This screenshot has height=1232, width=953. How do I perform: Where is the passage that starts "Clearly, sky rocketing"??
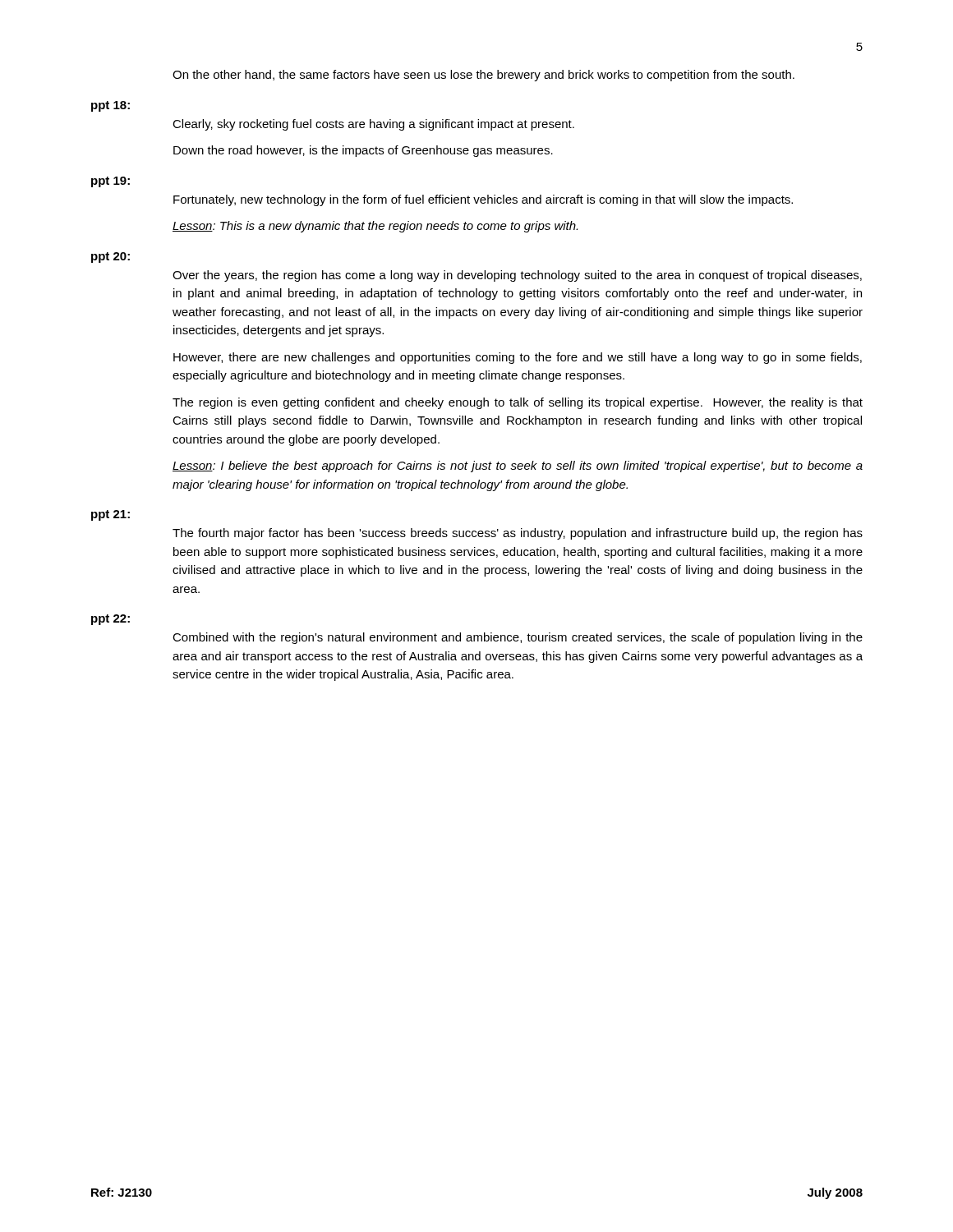tap(374, 123)
